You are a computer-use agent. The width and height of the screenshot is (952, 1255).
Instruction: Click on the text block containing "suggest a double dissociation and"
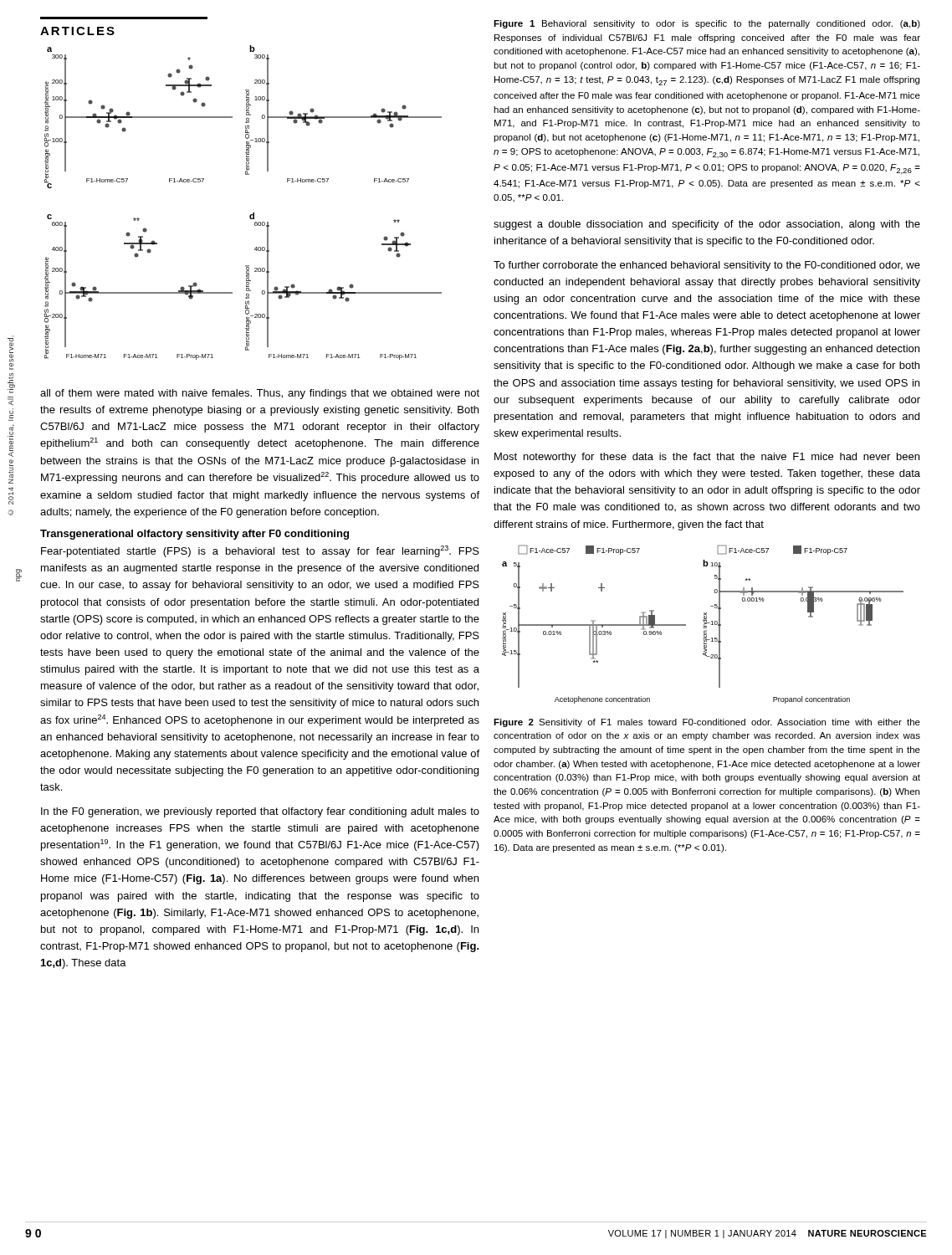coord(707,374)
